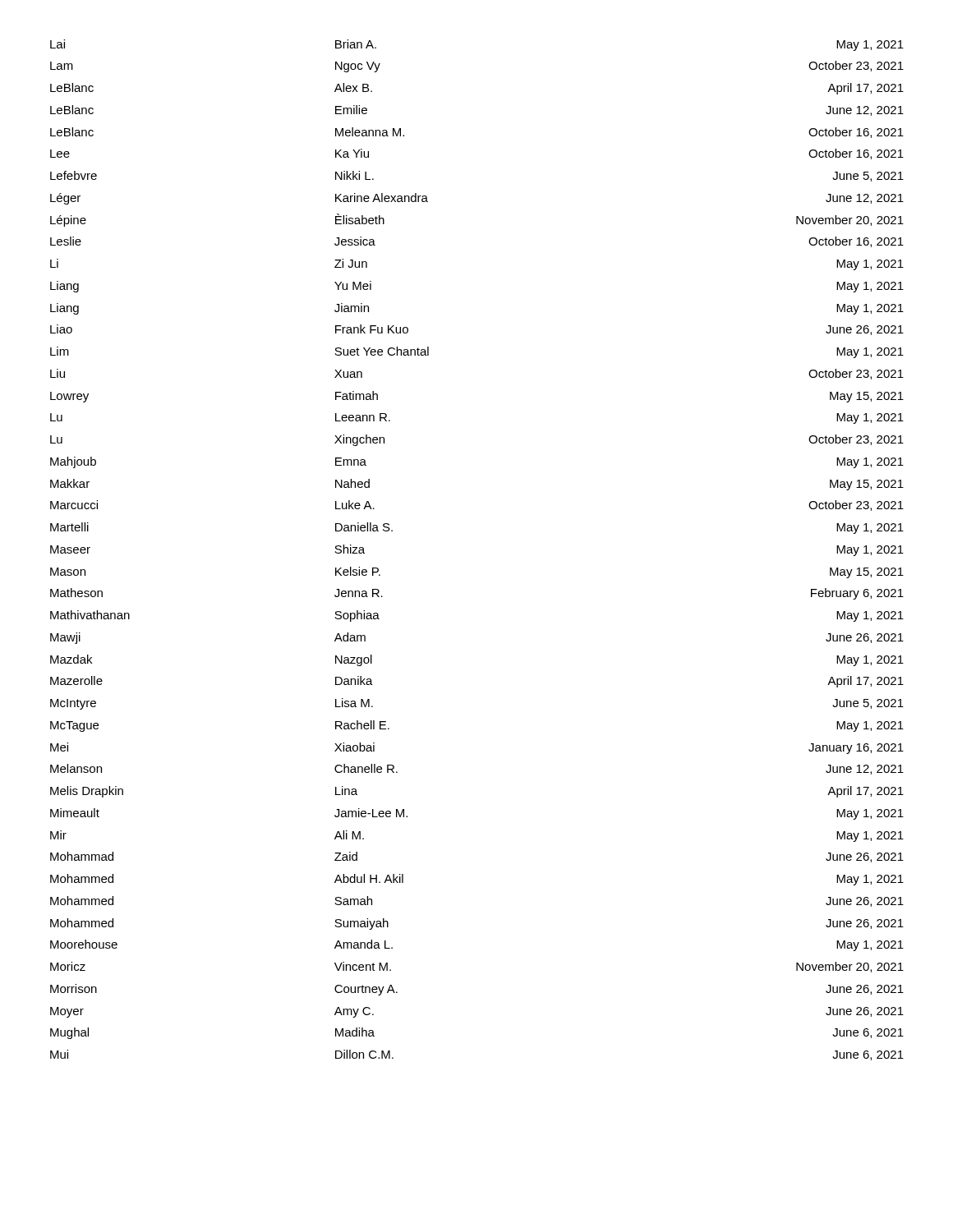Select the list item with the text "MakkarNahedMay 15, 2021"
953x1232 pixels.
[x=65, y=484]
